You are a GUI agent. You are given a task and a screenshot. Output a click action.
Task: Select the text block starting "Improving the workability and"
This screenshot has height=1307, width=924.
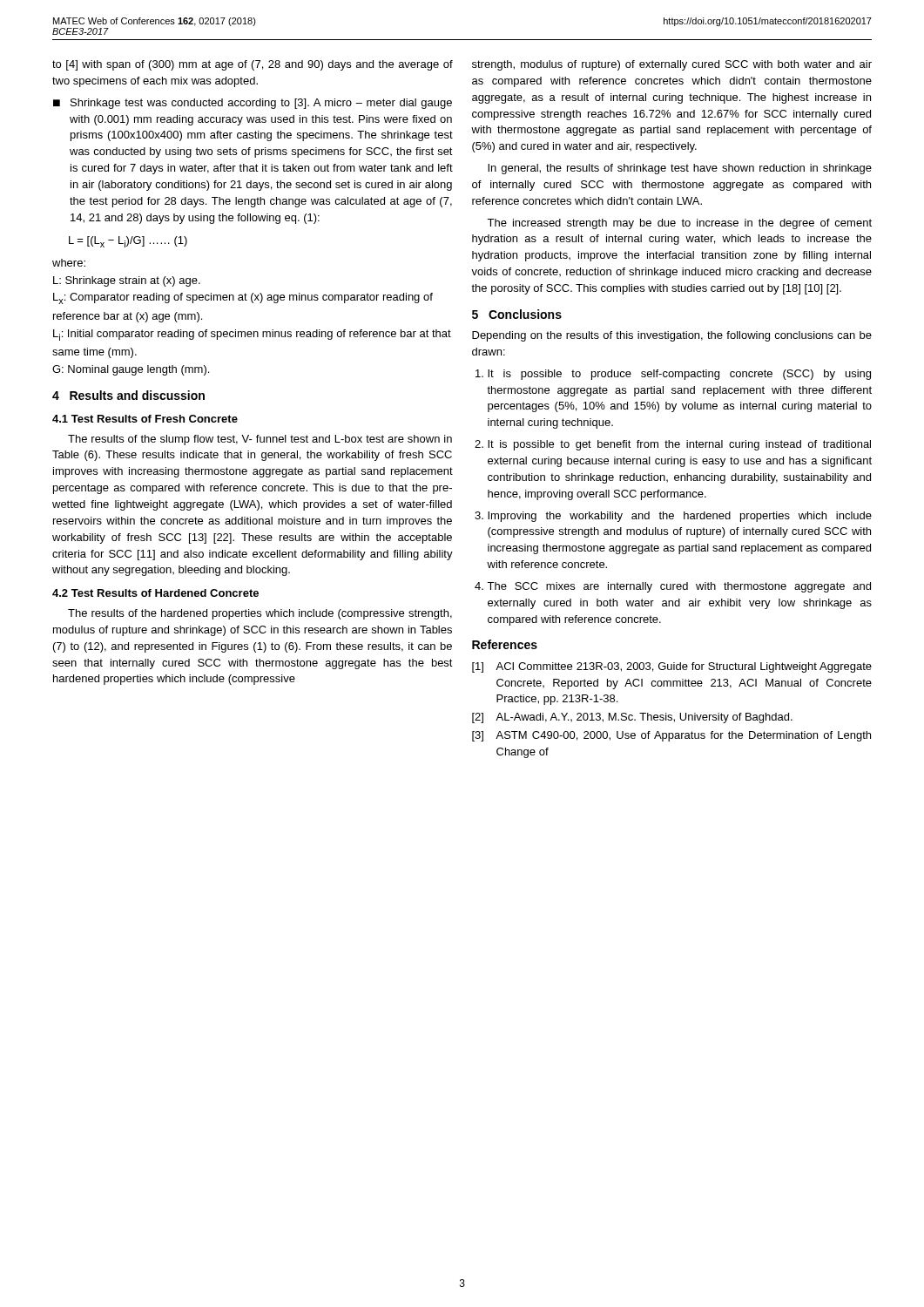tap(679, 540)
